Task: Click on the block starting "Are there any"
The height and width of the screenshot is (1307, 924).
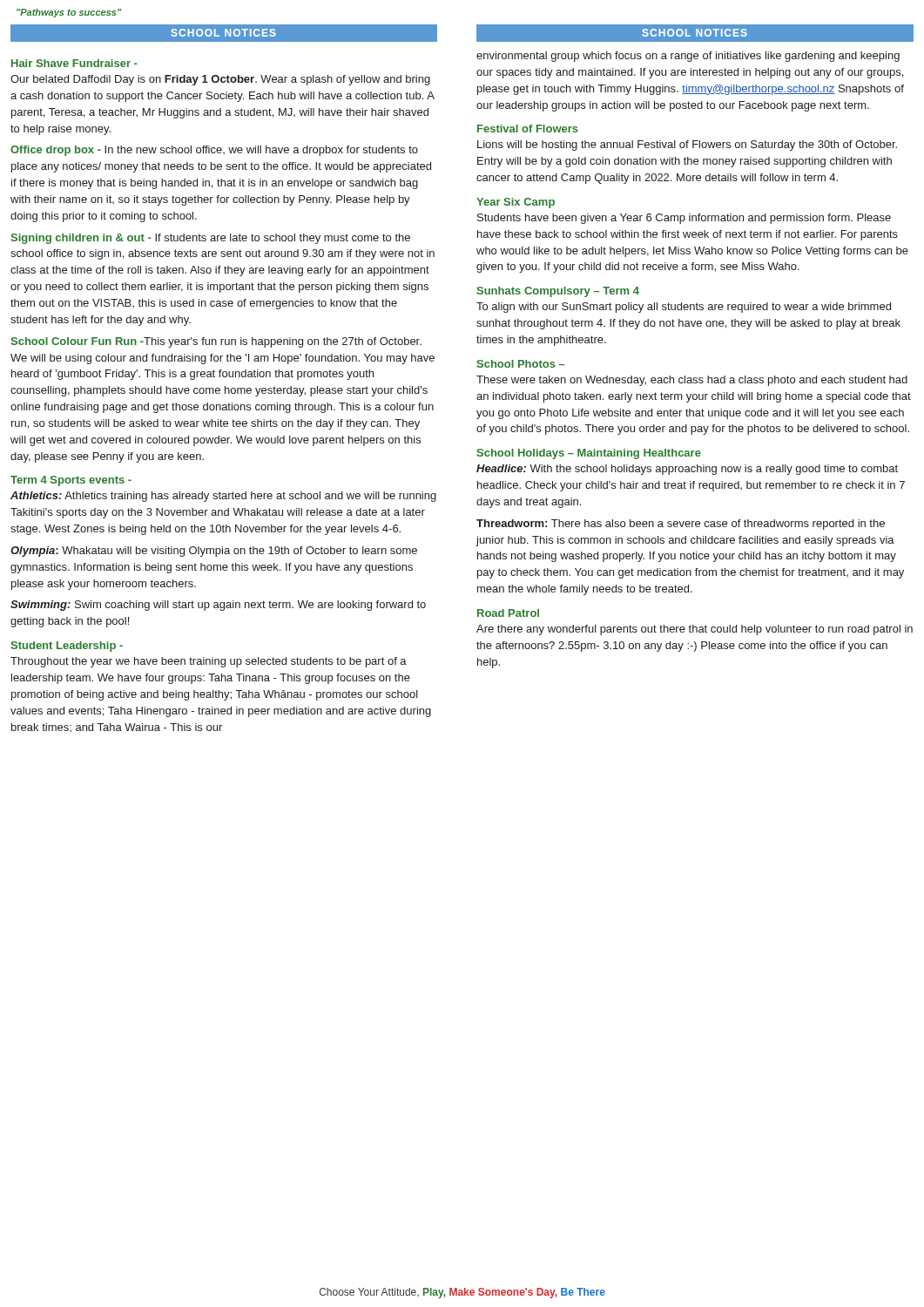Action: pyautogui.click(x=695, y=645)
